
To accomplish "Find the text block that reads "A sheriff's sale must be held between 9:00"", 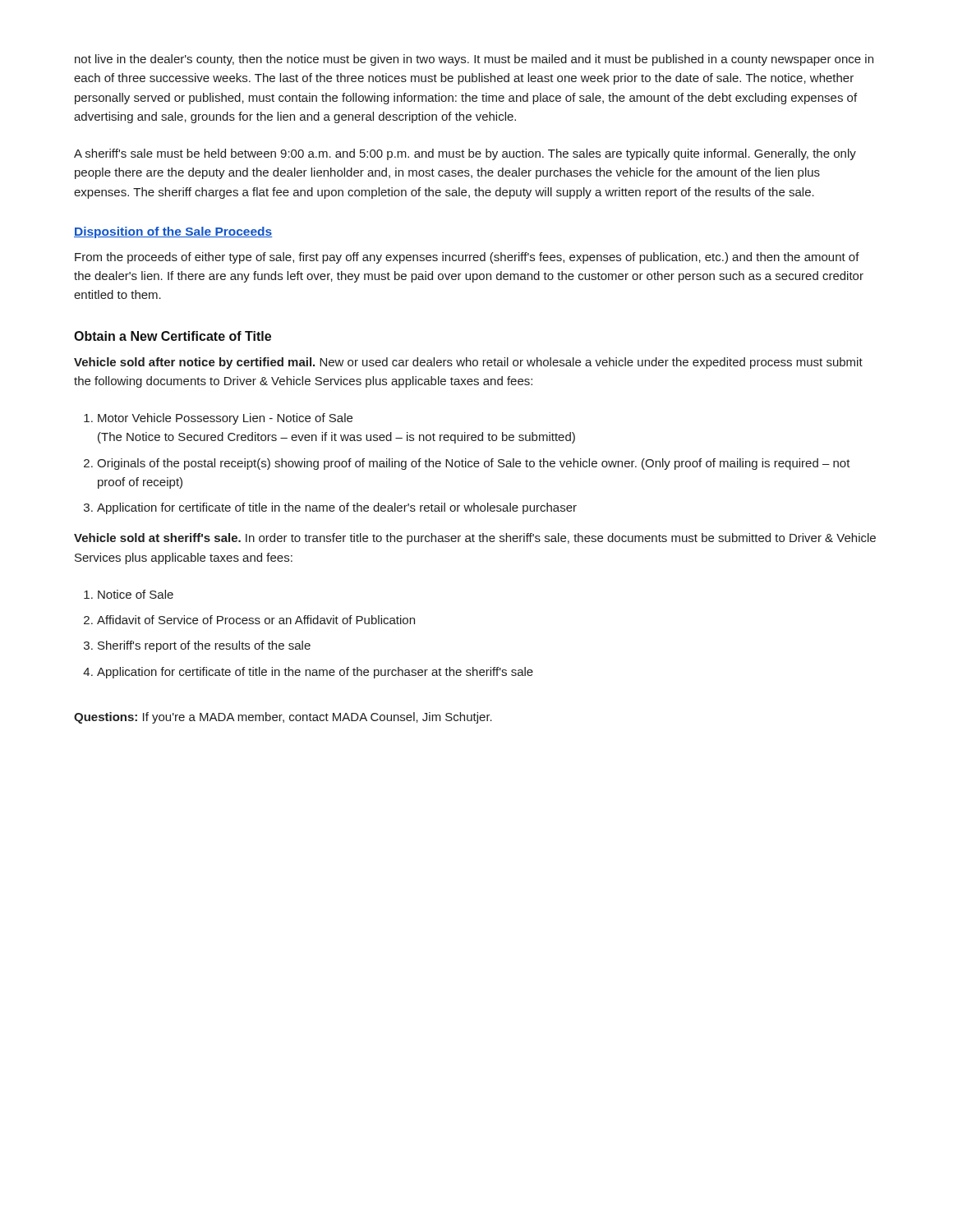I will click(x=465, y=172).
